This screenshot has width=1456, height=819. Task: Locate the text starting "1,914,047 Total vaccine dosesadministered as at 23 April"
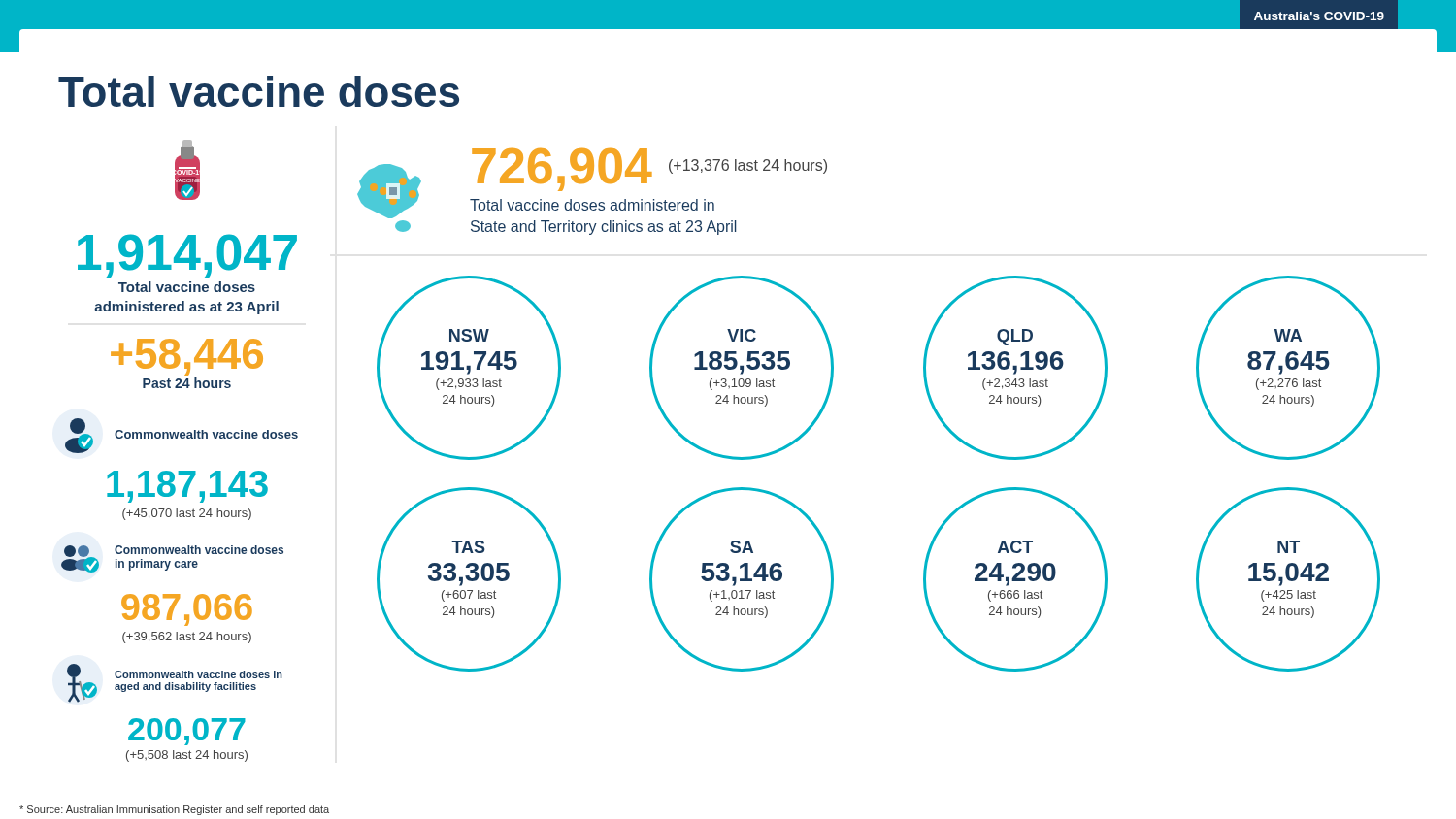pos(187,308)
